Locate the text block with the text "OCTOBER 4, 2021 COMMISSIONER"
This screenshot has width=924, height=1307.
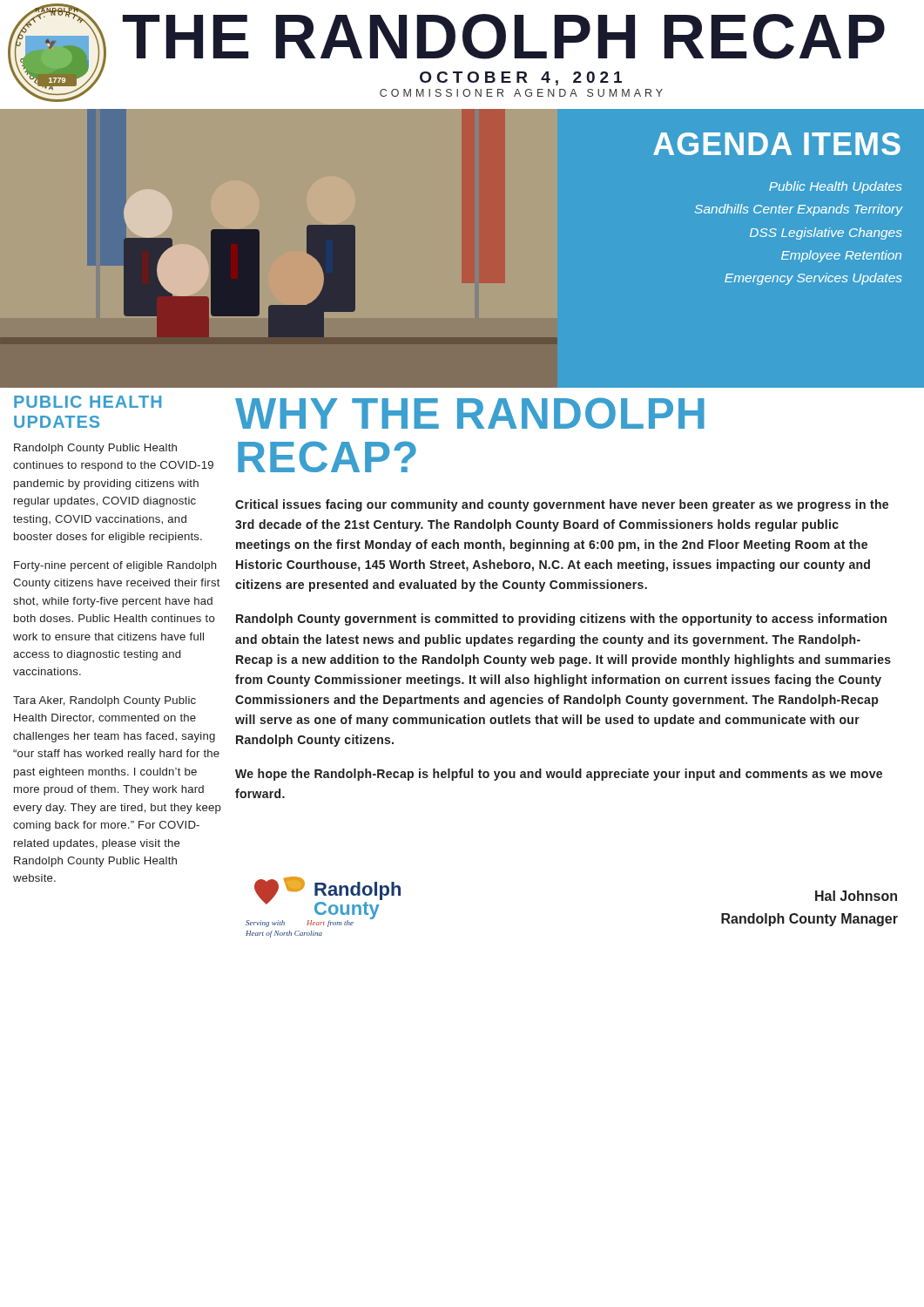tap(523, 84)
